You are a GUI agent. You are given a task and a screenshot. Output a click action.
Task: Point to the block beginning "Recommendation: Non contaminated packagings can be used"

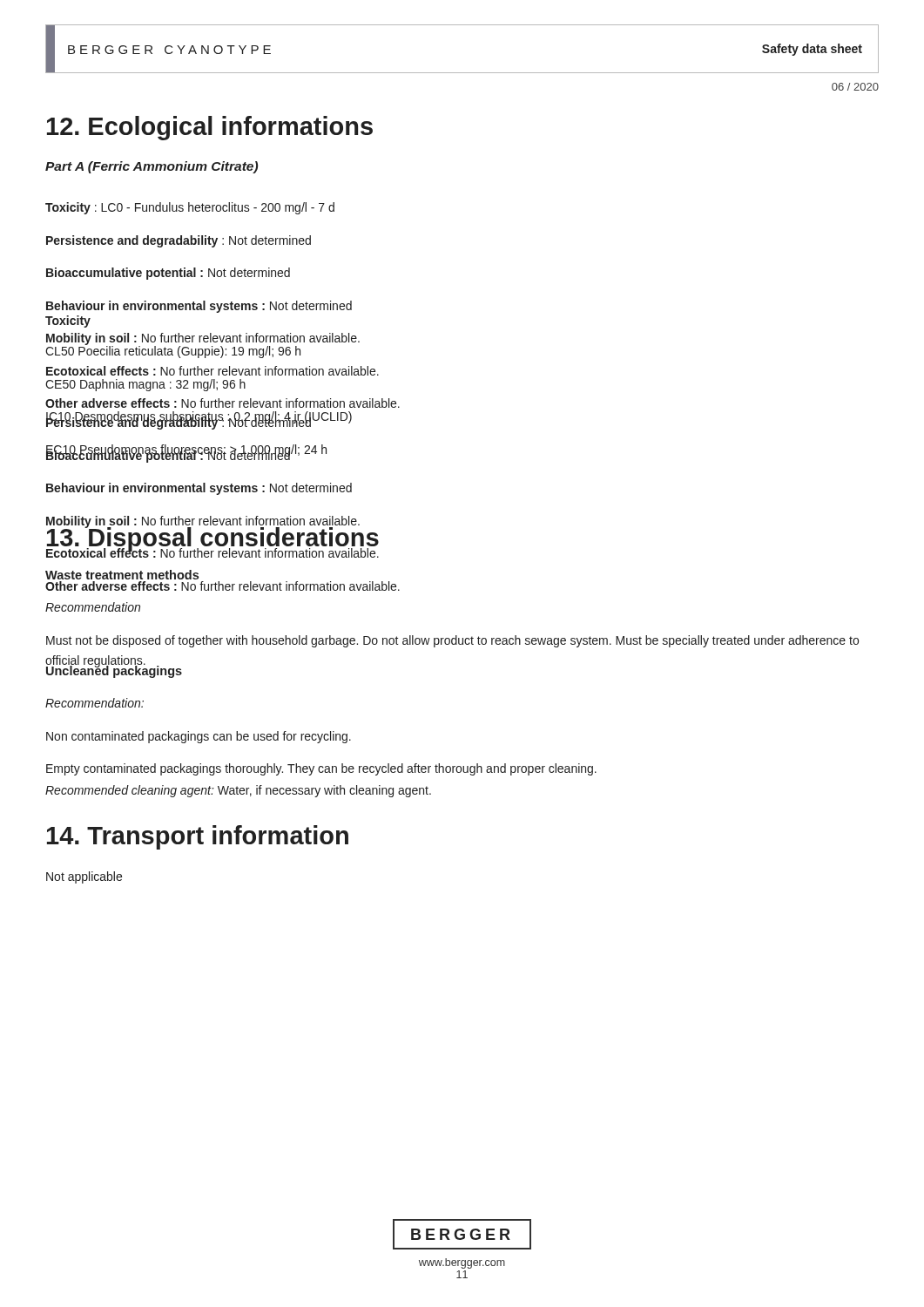[94, 703]
